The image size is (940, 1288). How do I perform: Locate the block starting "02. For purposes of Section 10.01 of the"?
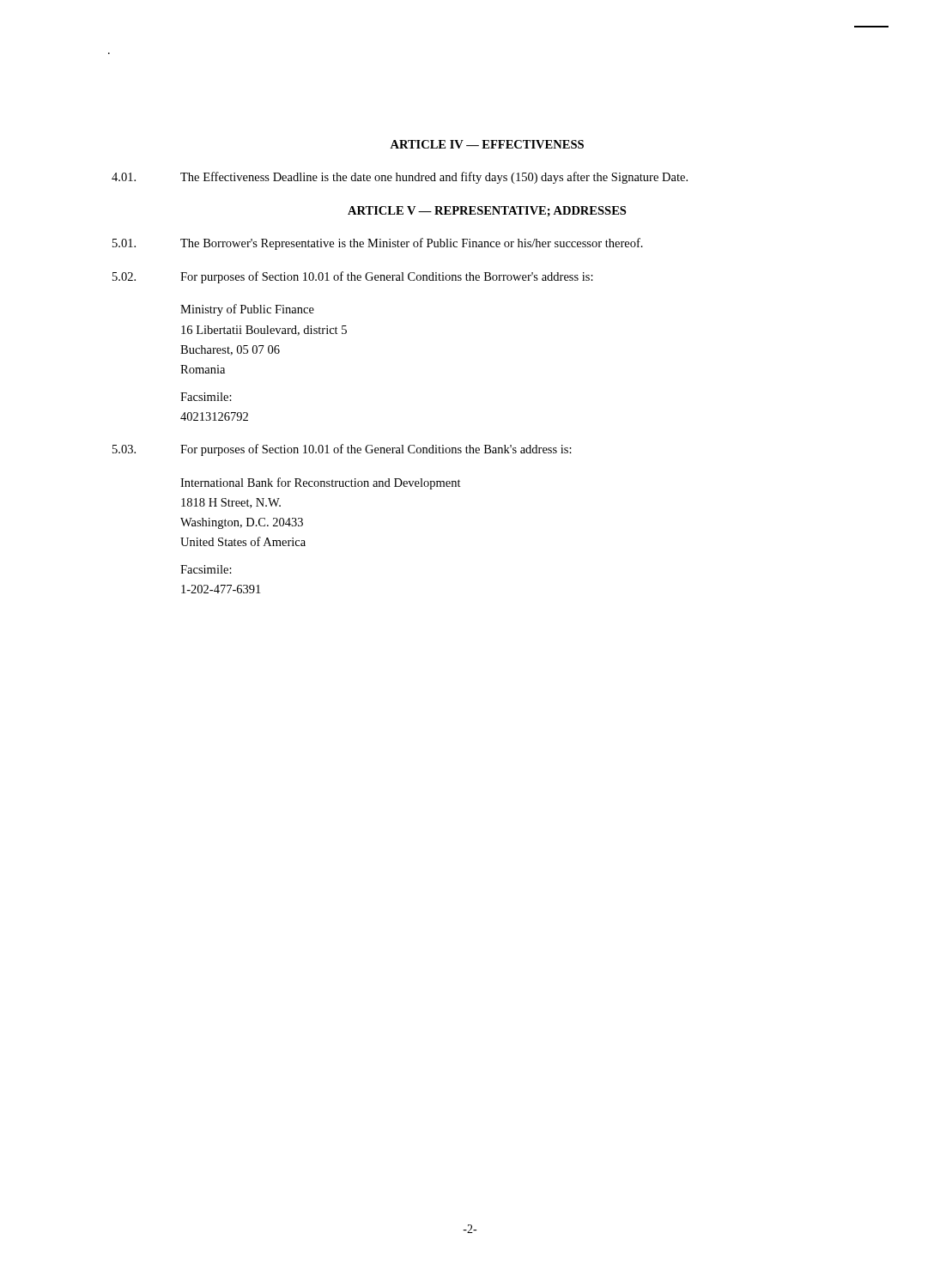click(487, 277)
